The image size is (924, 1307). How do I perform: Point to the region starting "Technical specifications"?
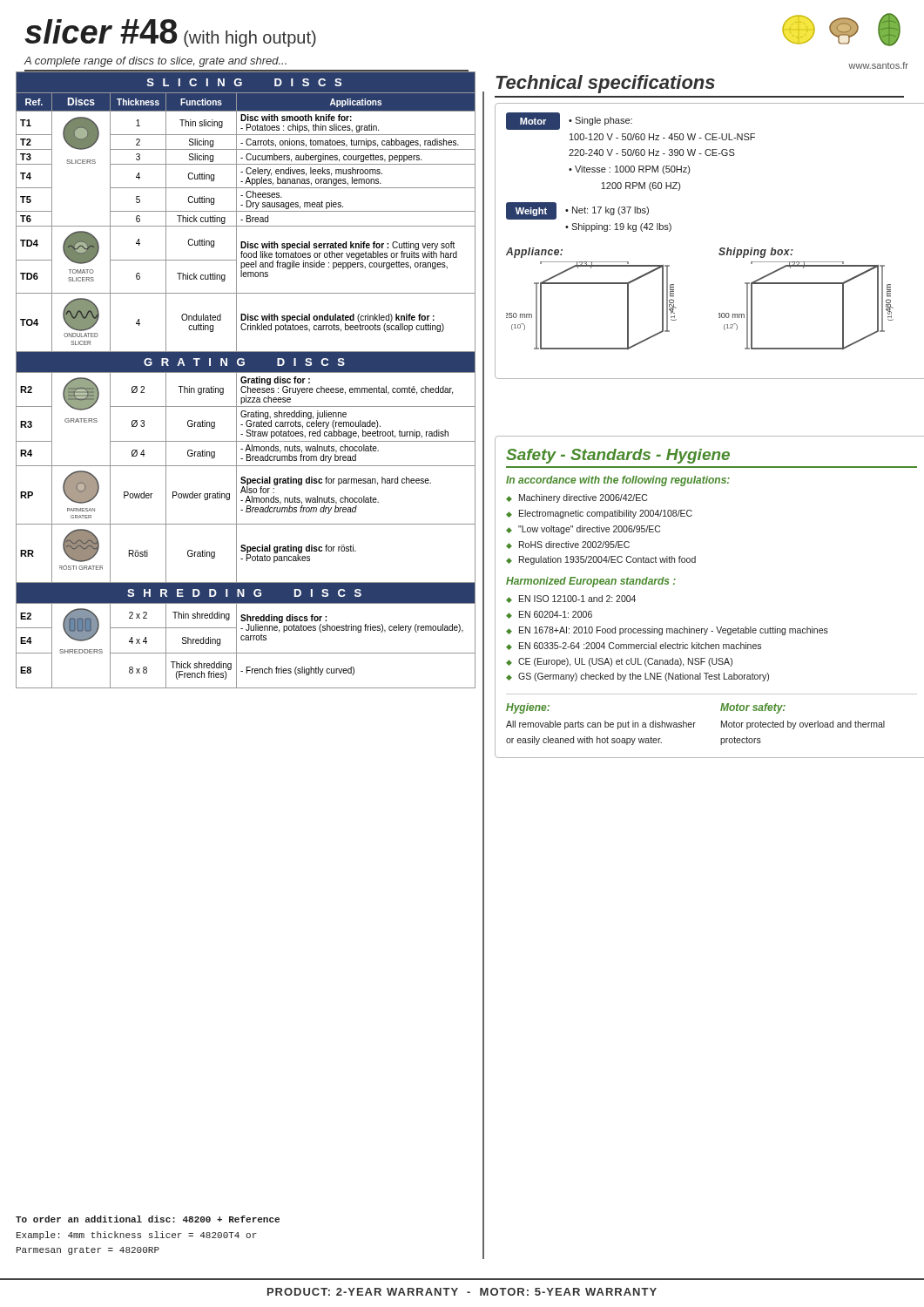pos(699,85)
